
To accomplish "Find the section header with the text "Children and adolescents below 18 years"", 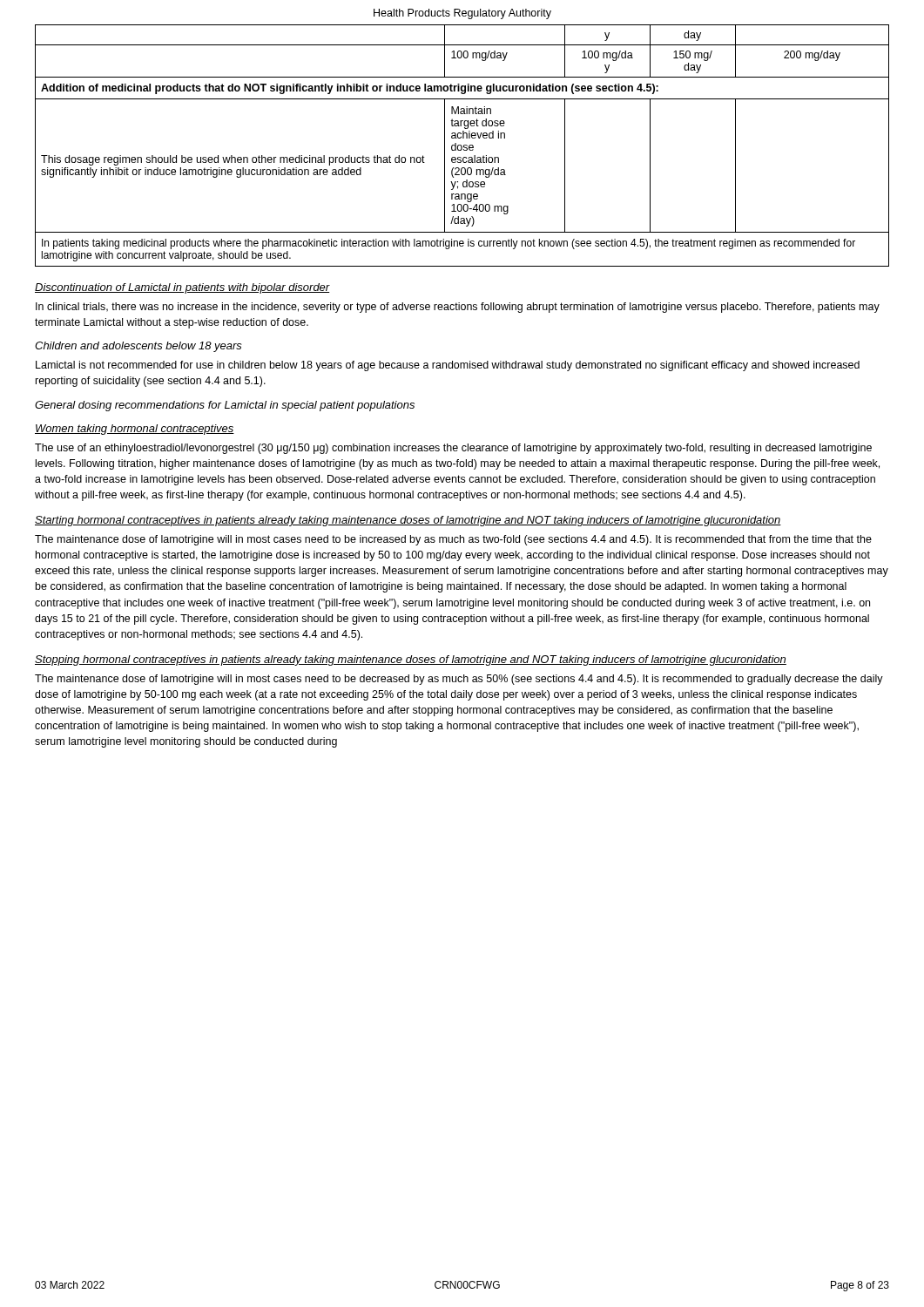I will (138, 346).
